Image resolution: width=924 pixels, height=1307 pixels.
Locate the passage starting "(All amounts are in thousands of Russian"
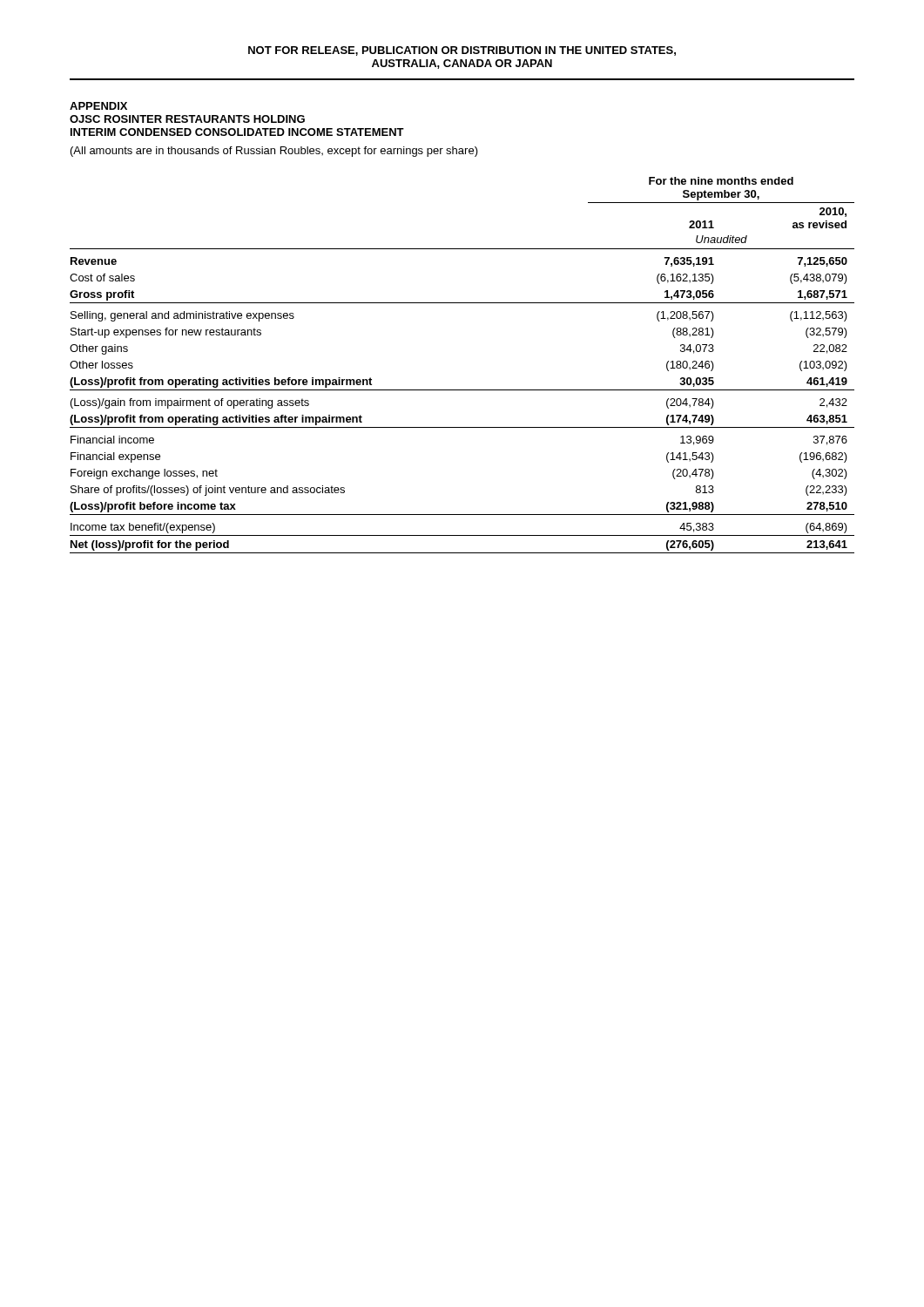pos(274,150)
